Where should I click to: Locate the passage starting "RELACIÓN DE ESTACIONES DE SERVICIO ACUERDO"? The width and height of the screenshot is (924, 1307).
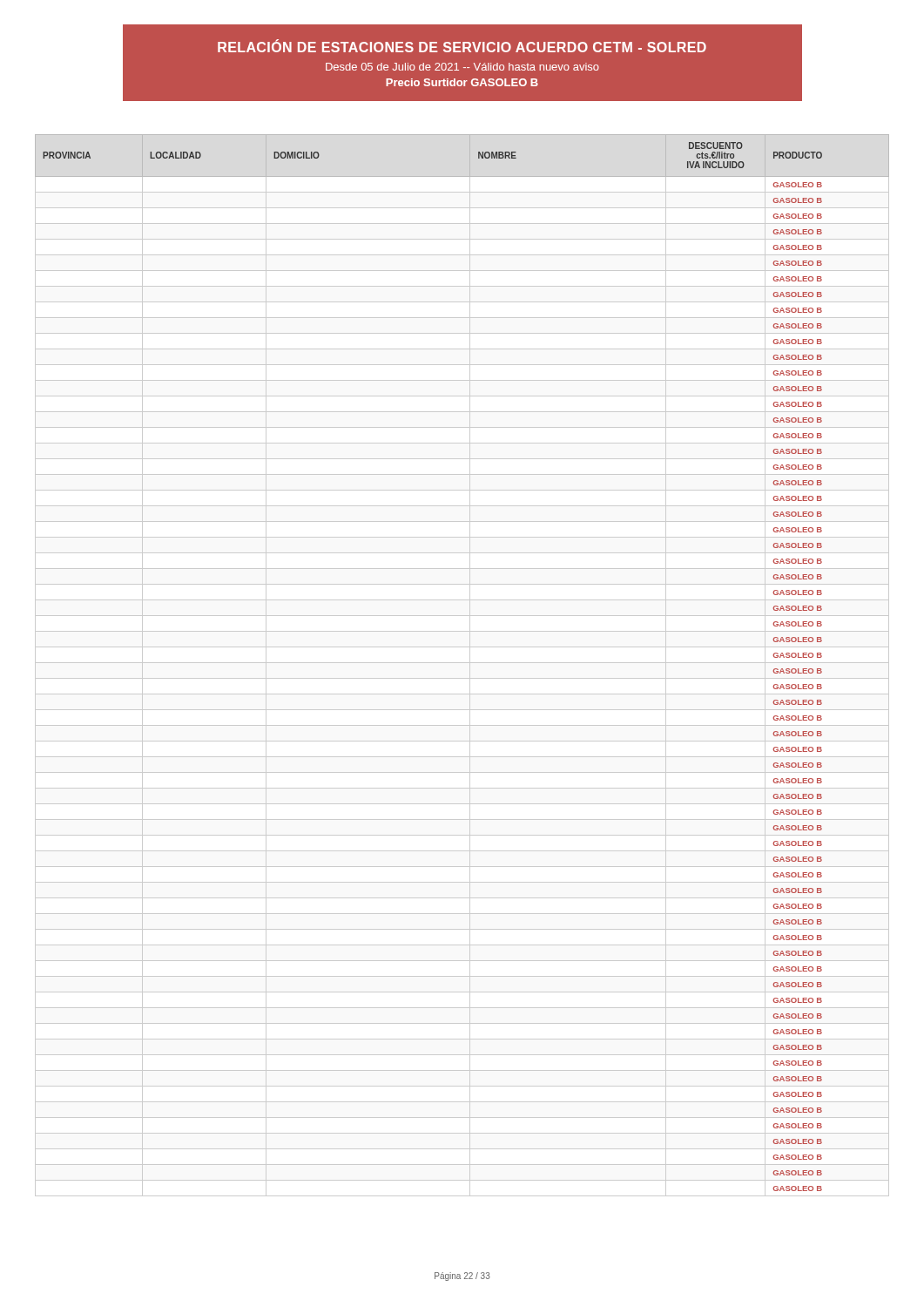(462, 65)
